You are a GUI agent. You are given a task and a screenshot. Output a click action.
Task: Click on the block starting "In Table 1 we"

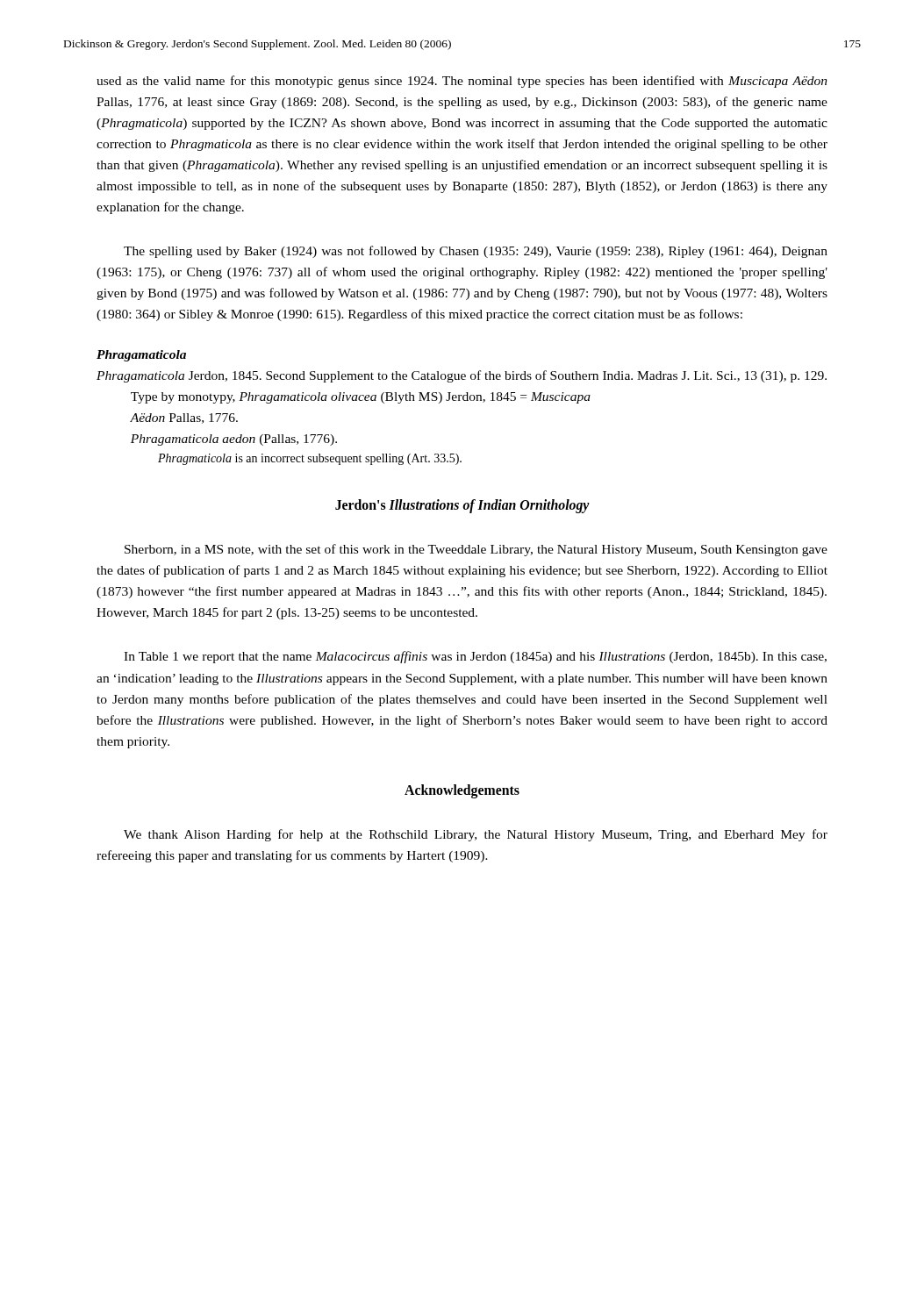pyautogui.click(x=462, y=699)
